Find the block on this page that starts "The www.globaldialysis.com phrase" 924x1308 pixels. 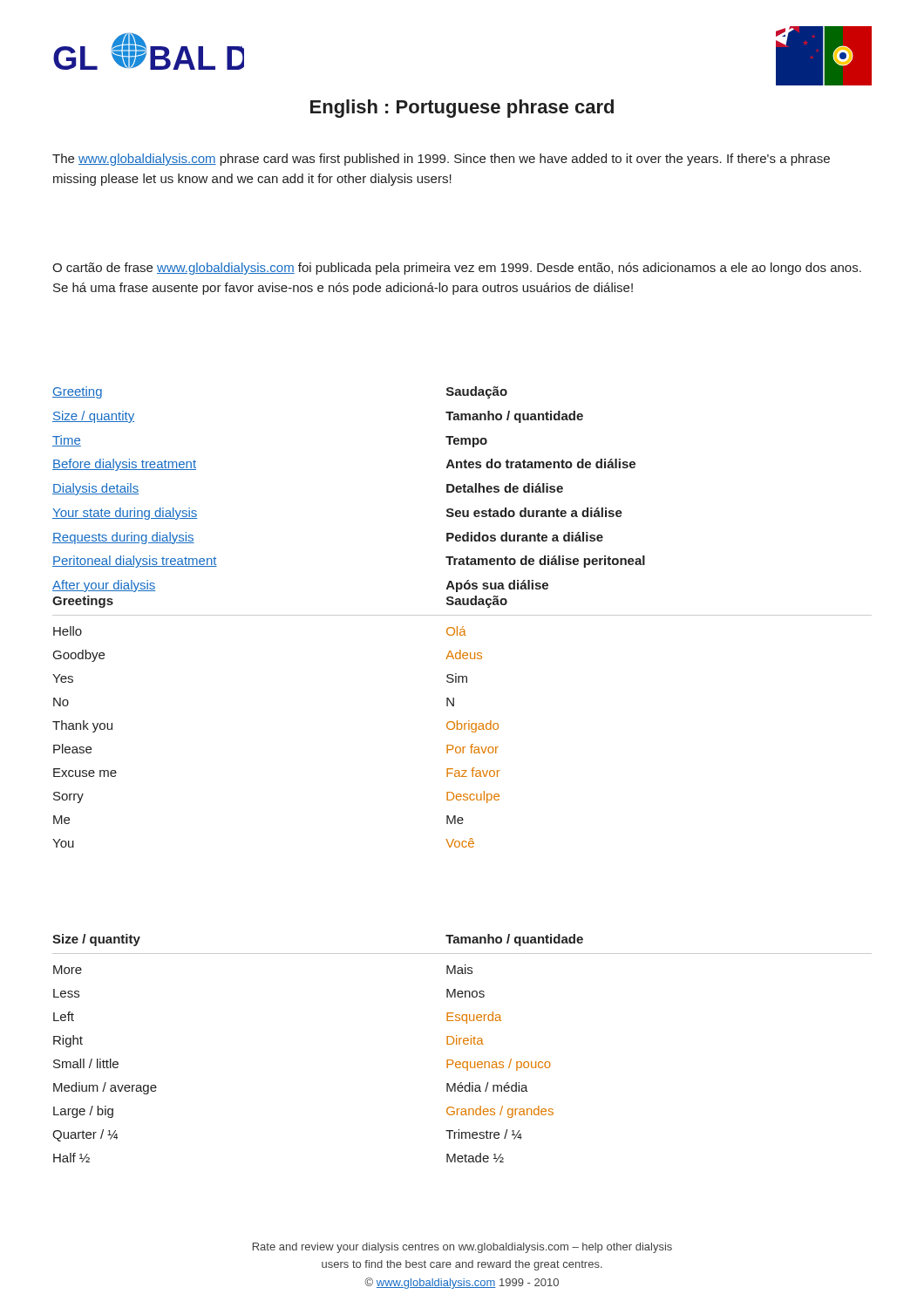(x=441, y=168)
